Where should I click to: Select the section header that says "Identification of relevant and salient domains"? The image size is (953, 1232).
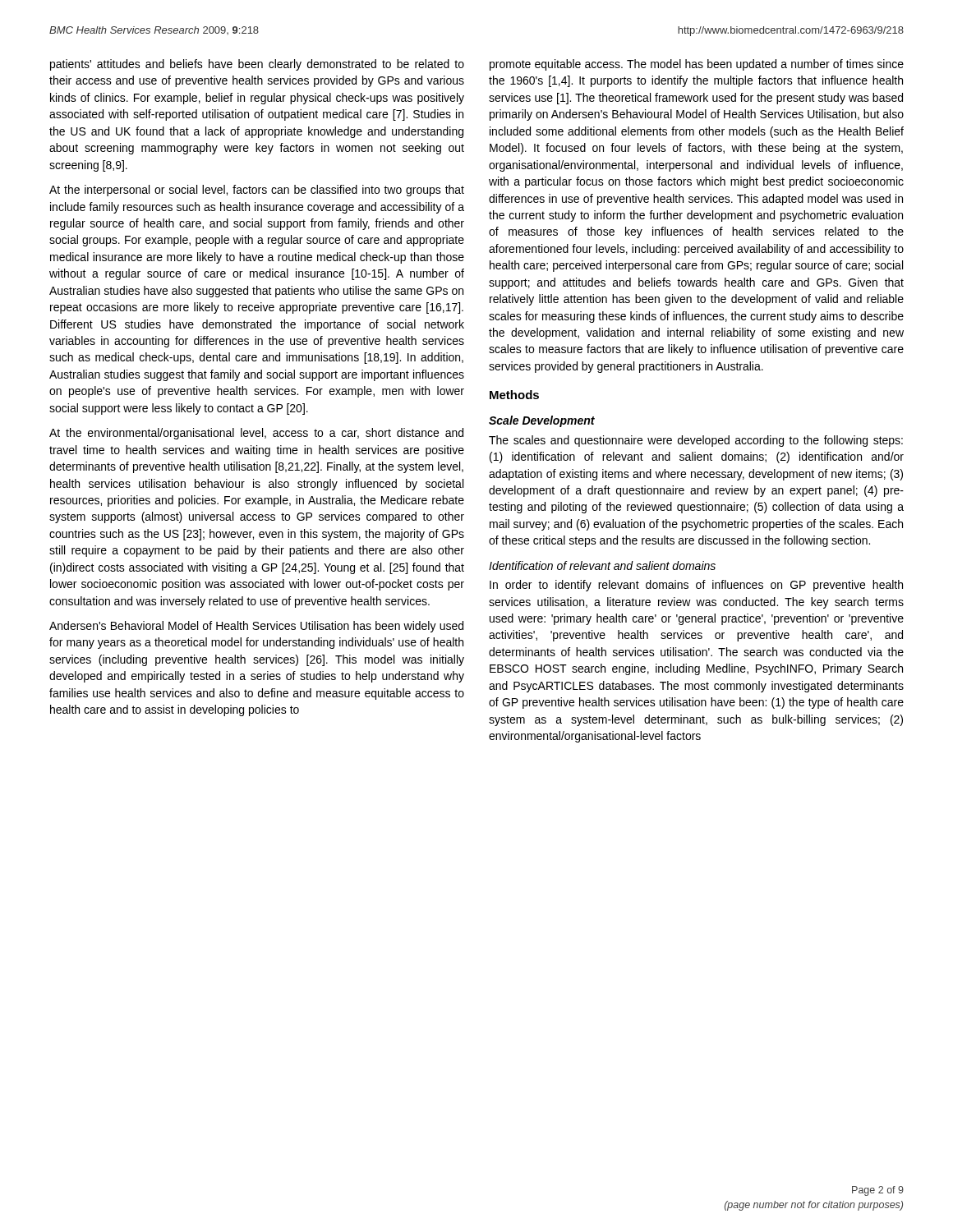pos(602,566)
